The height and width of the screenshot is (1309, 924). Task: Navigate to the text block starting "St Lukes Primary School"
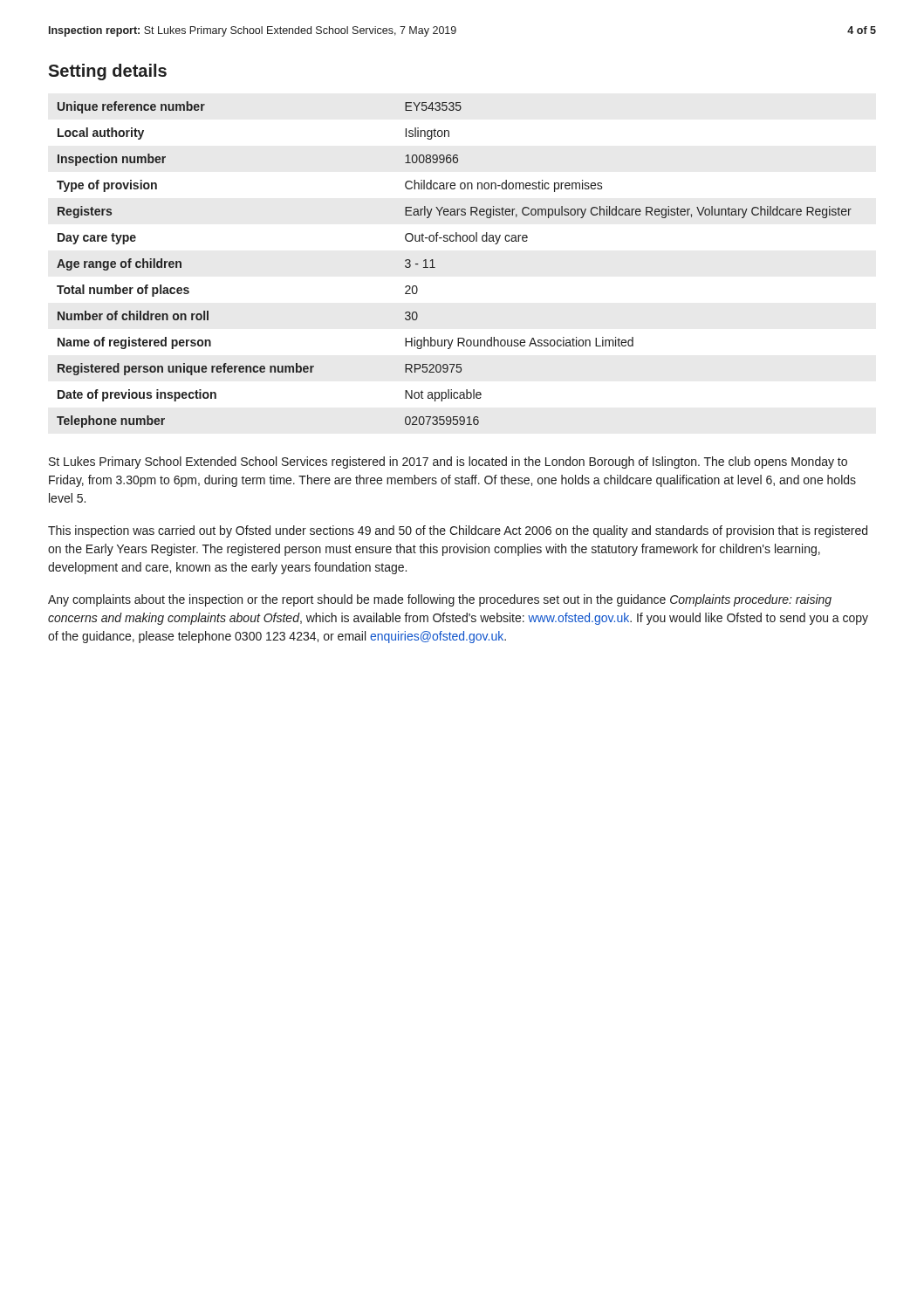pos(452,480)
